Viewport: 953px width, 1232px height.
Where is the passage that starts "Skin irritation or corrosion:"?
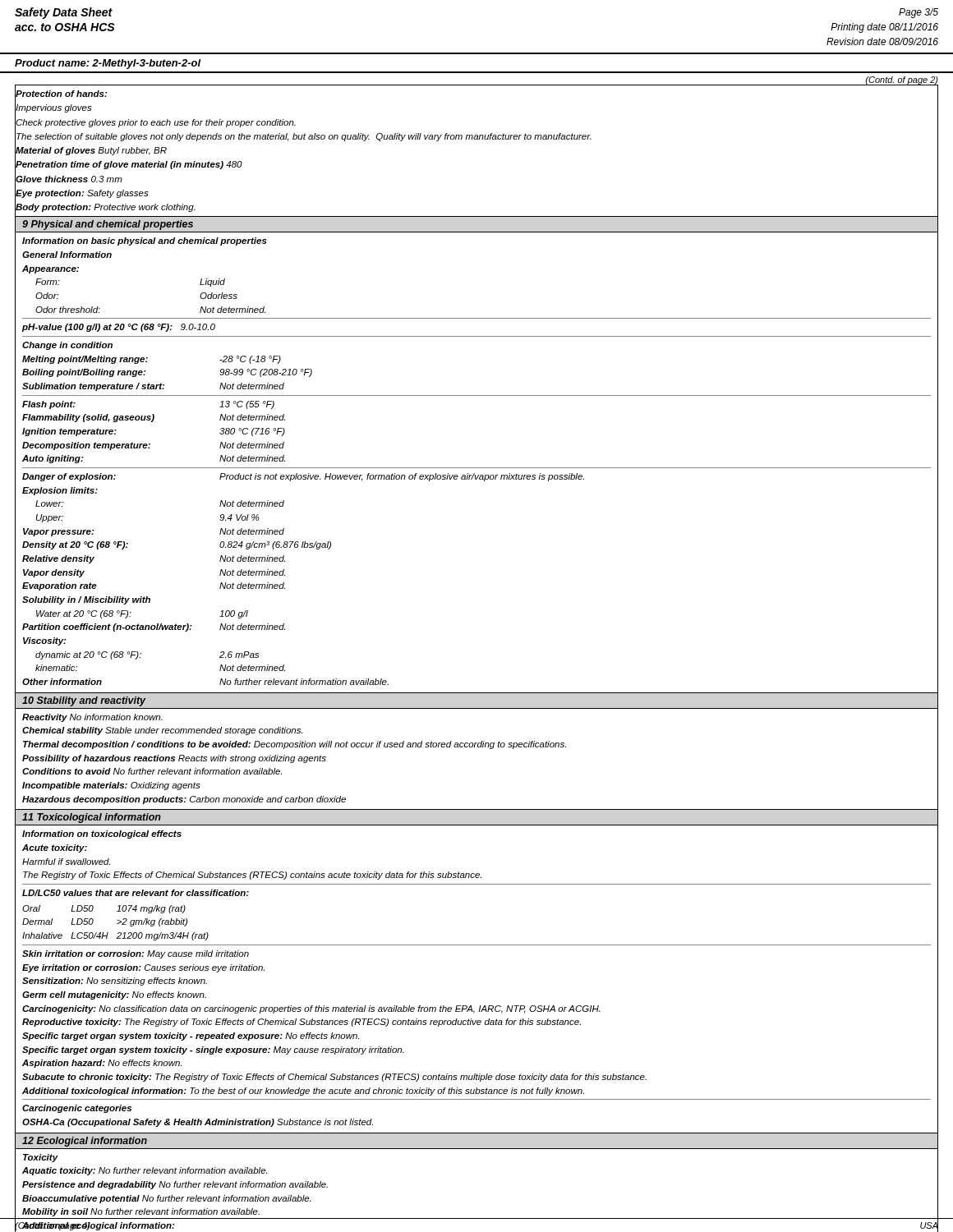(x=335, y=1022)
